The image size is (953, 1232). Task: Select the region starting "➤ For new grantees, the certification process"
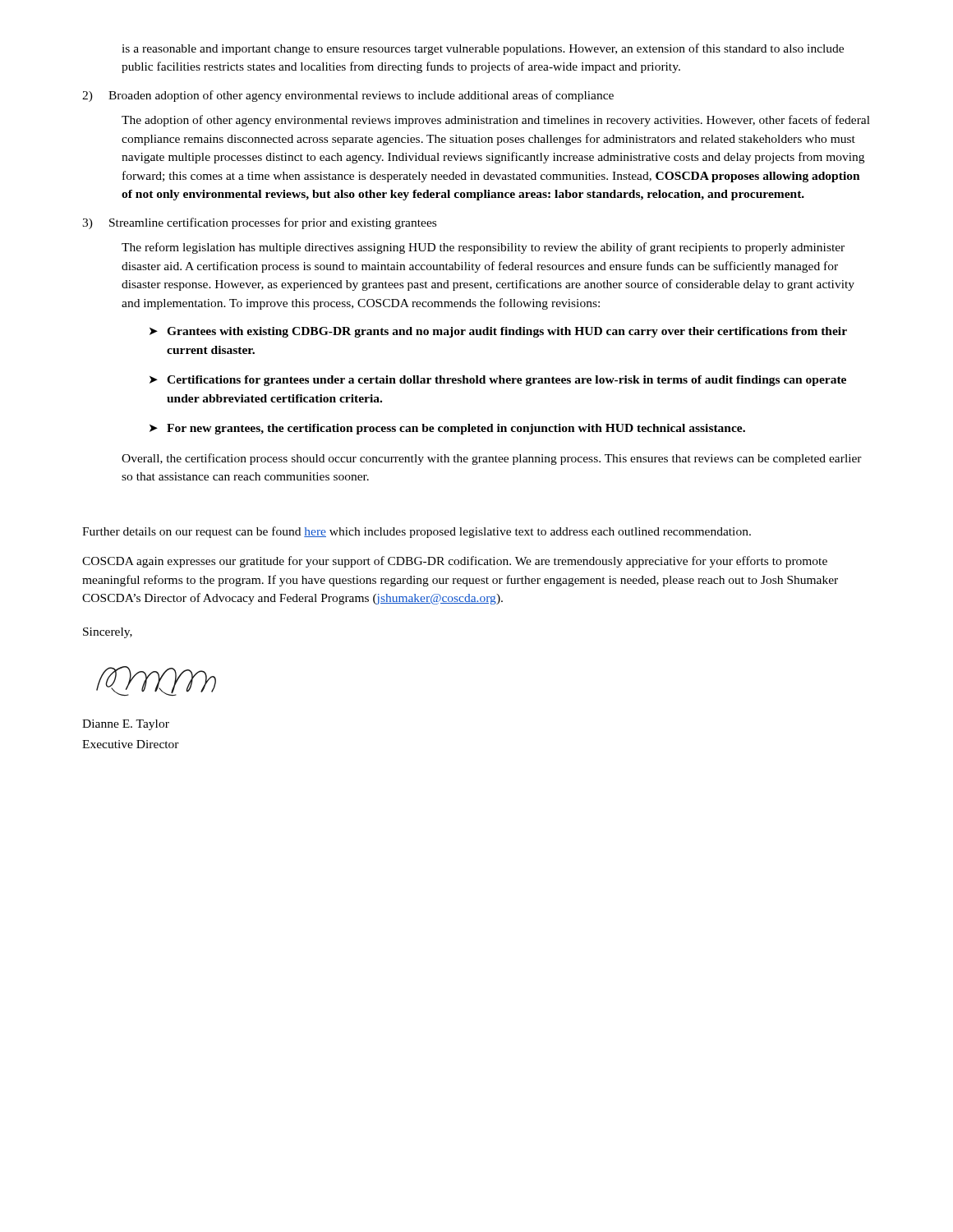tap(509, 428)
